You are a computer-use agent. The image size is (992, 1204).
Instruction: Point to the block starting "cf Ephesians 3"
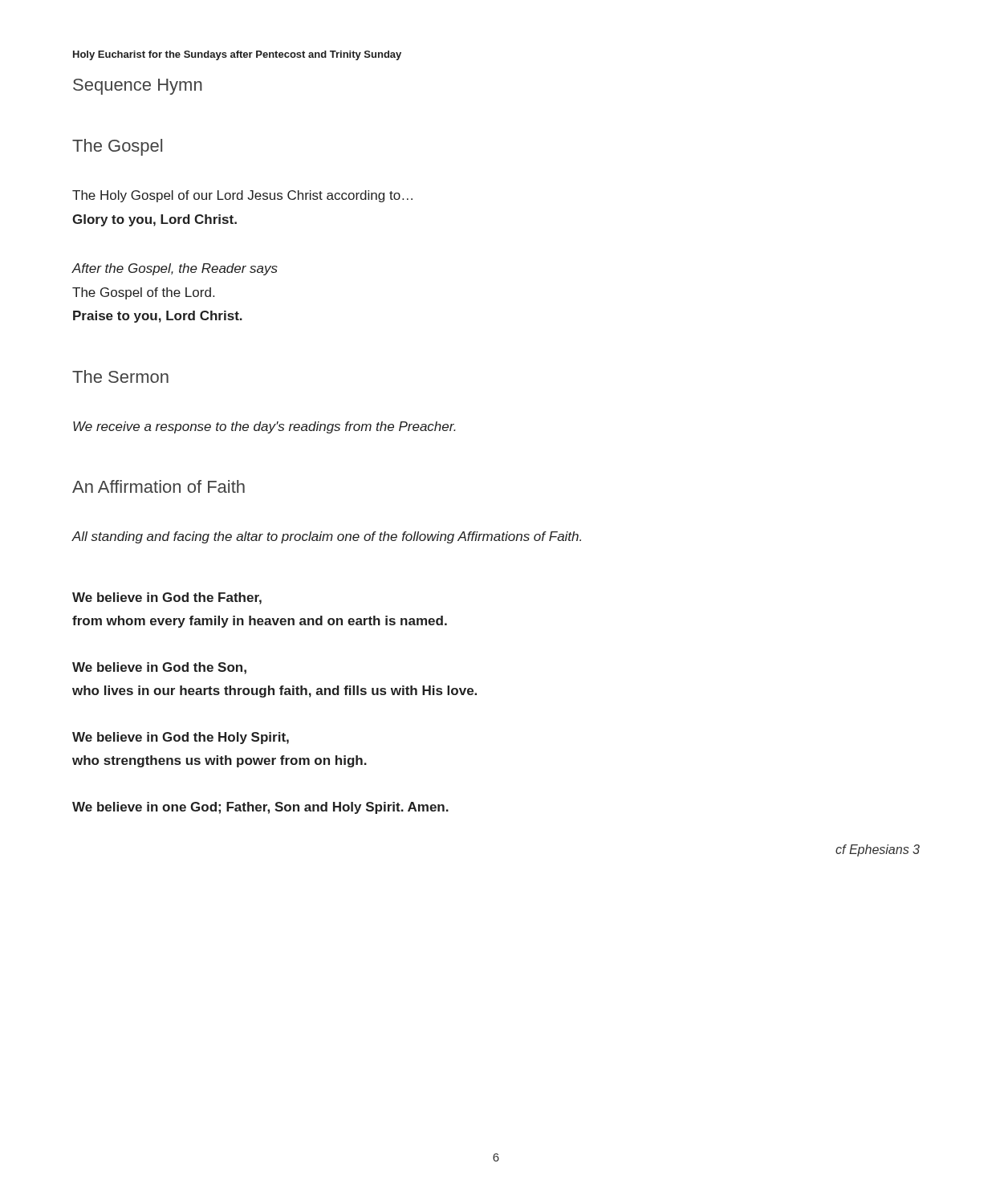pyautogui.click(x=878, y=850)
